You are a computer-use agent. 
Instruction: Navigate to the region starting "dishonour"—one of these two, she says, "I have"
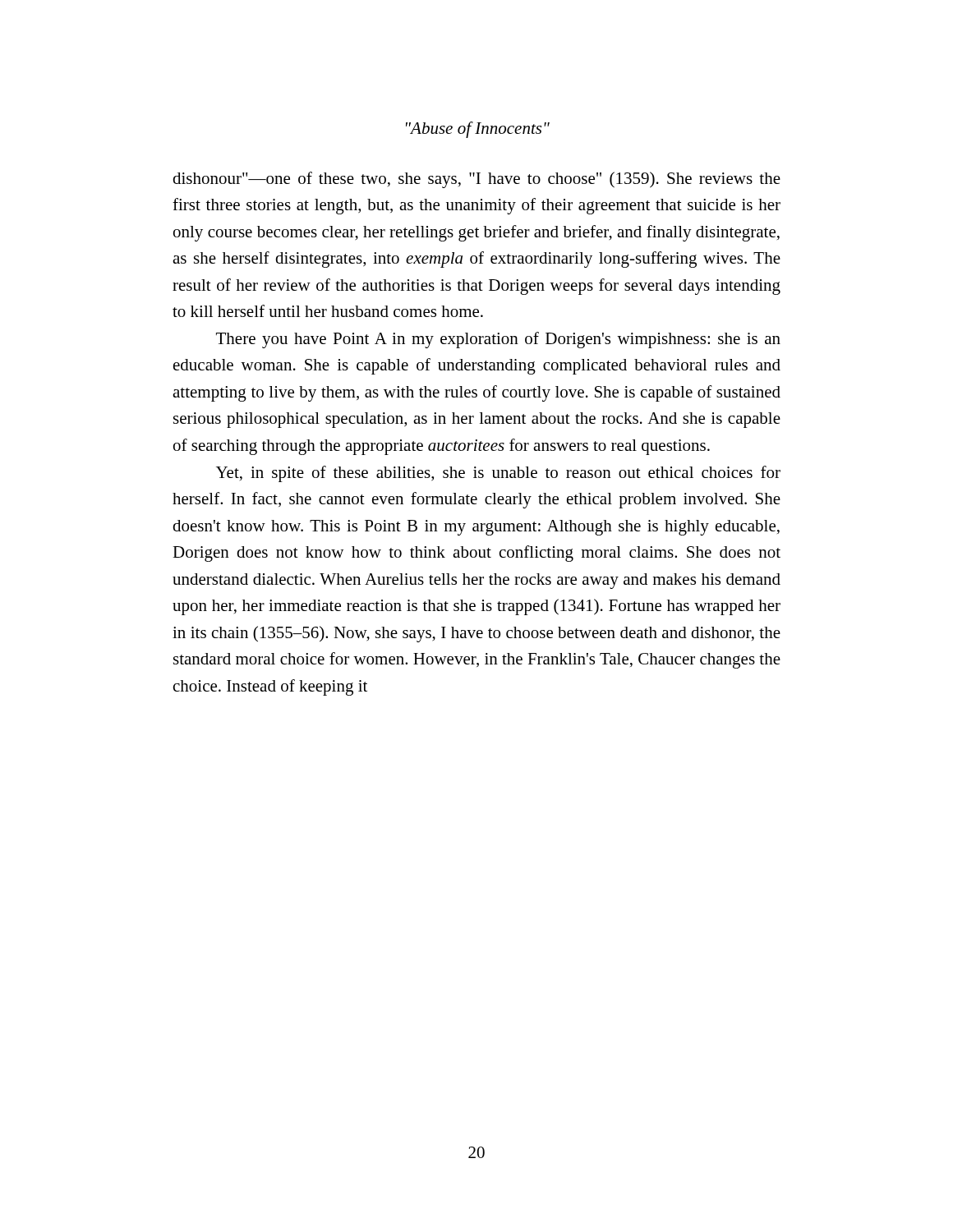(476, 432)
